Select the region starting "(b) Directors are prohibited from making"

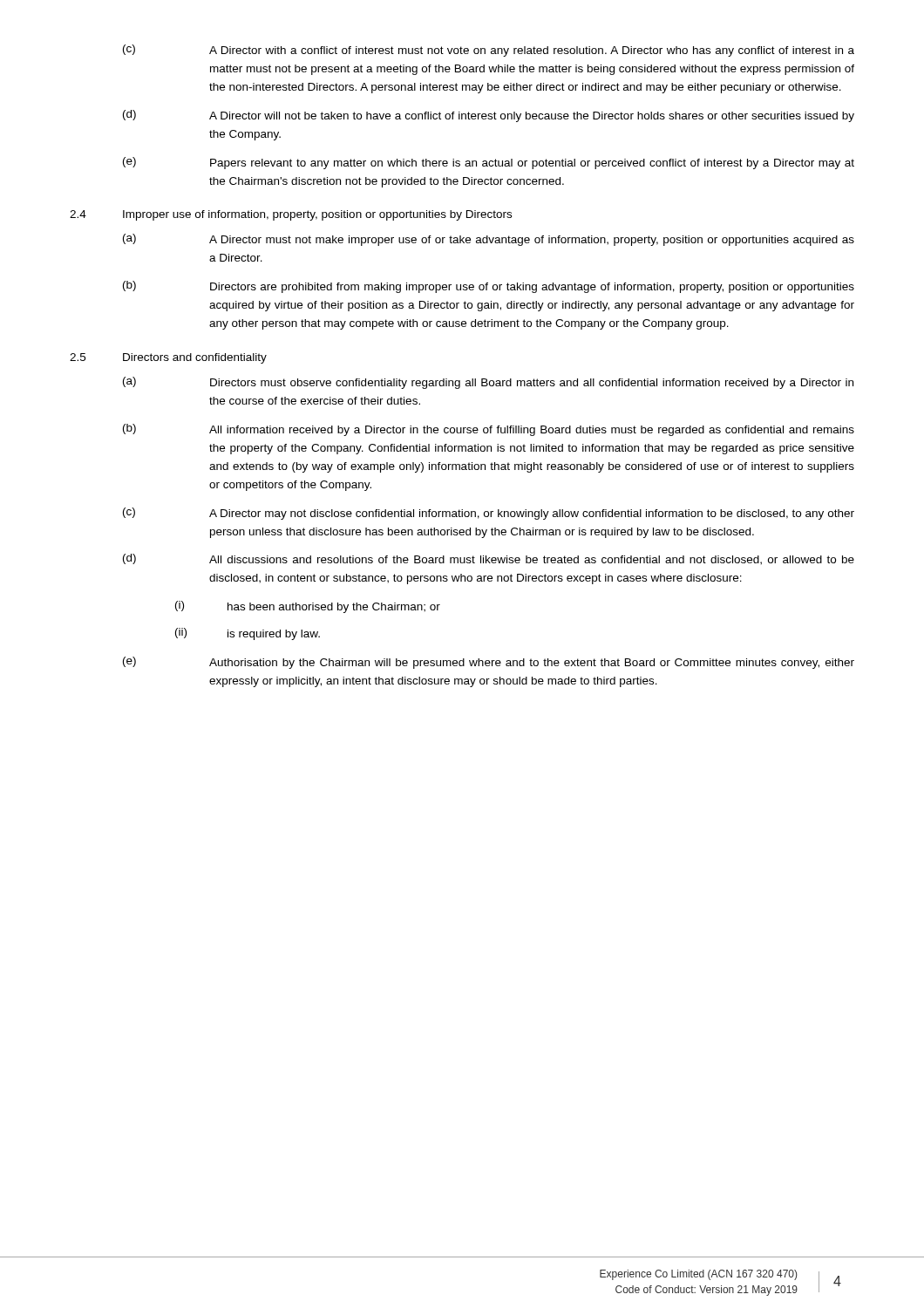pyautogui.click(x=462, y=306)
